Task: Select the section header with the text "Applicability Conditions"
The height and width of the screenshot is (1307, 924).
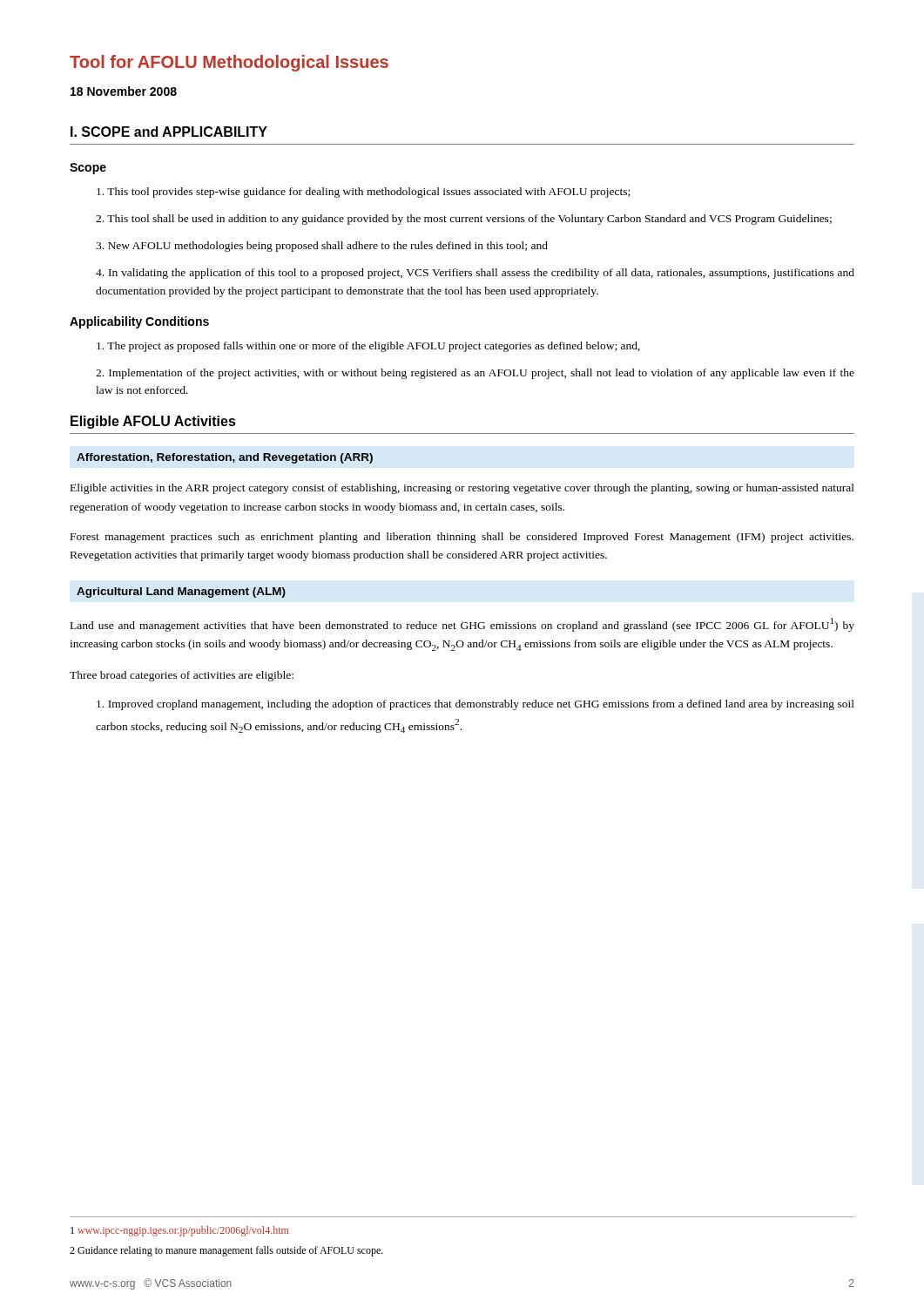Action: (139, 321)
